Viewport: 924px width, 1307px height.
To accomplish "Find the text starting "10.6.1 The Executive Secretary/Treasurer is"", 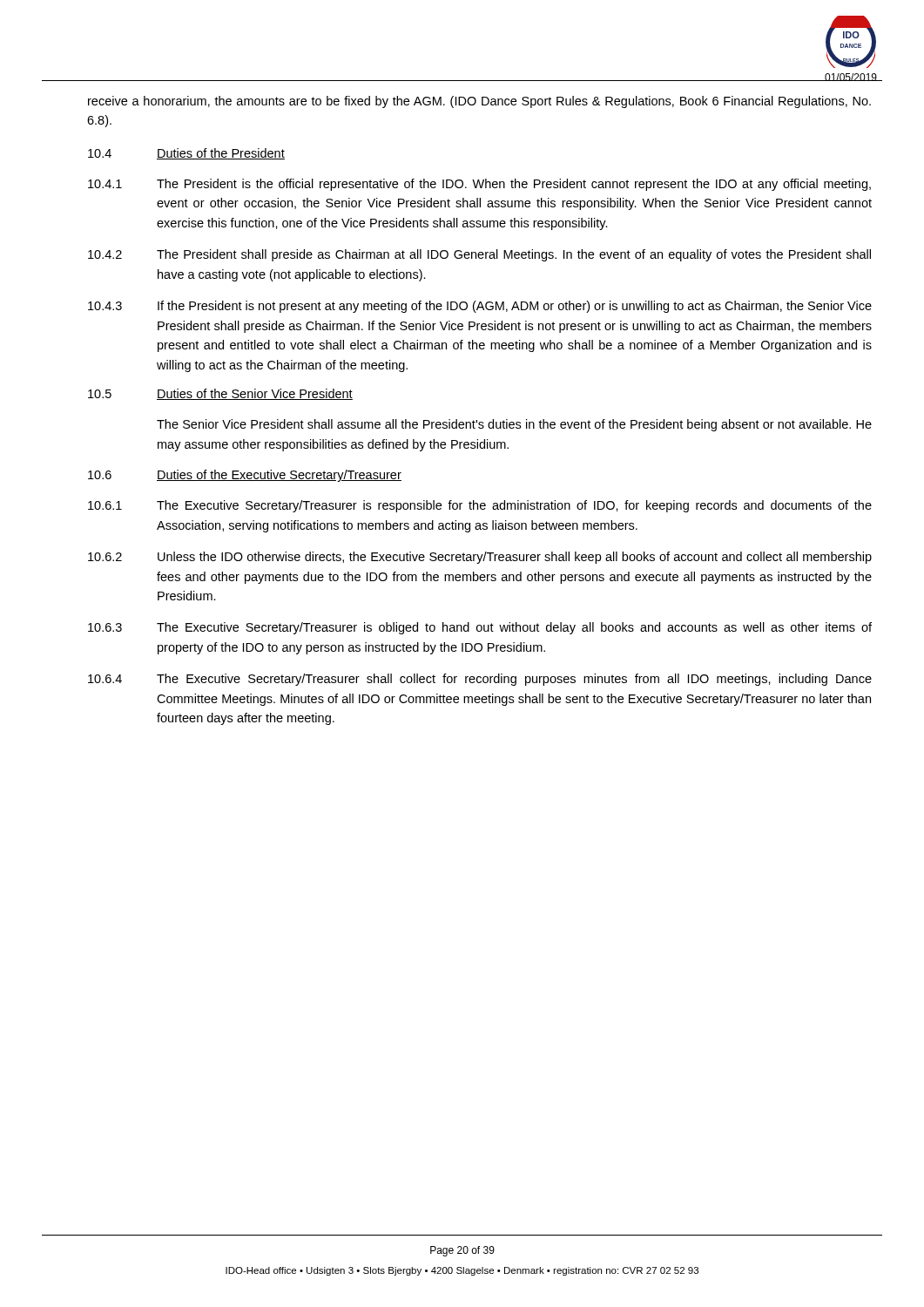I will pos(479,515).
